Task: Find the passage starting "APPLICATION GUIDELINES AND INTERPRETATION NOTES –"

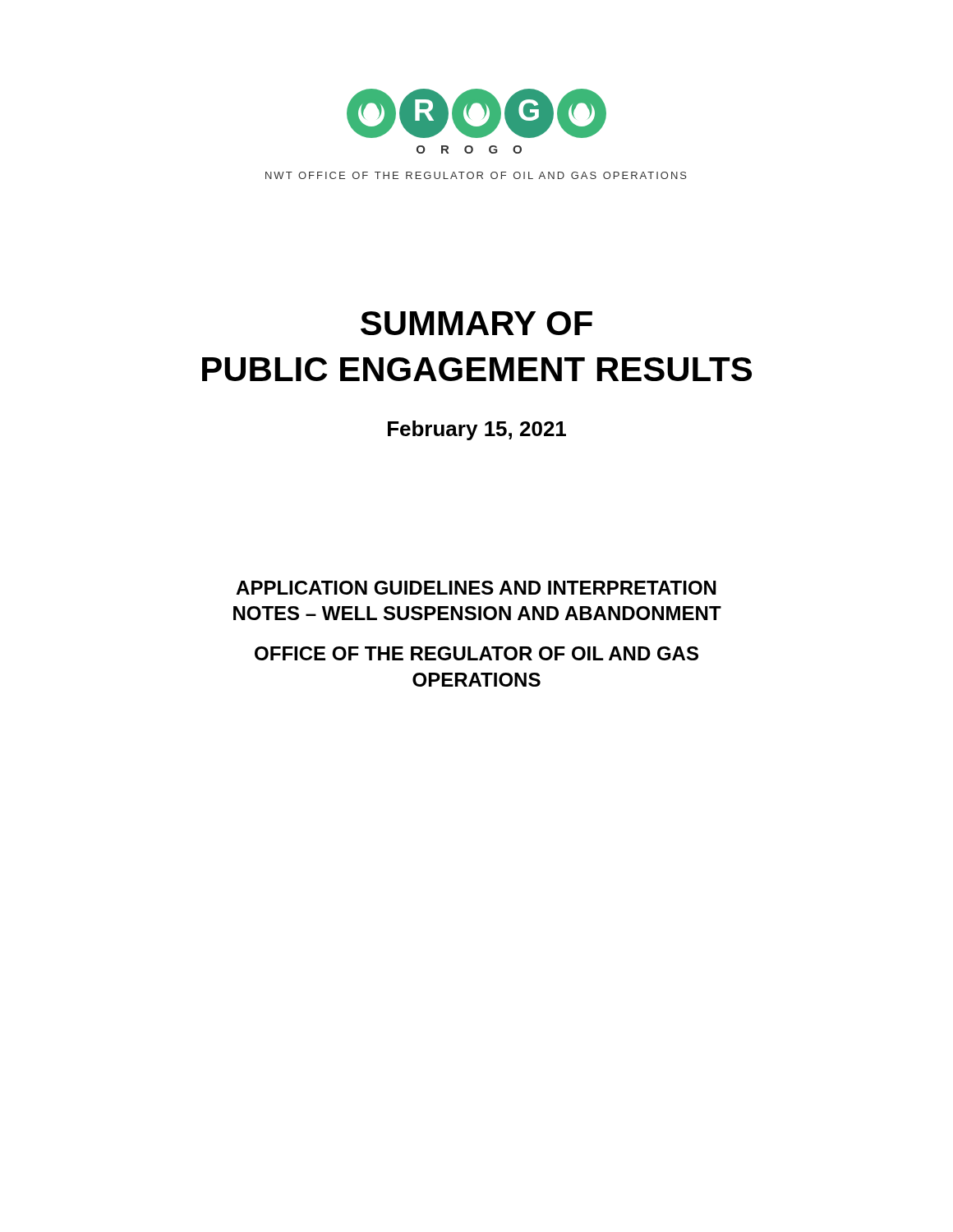Action: [x=476, y=588]
